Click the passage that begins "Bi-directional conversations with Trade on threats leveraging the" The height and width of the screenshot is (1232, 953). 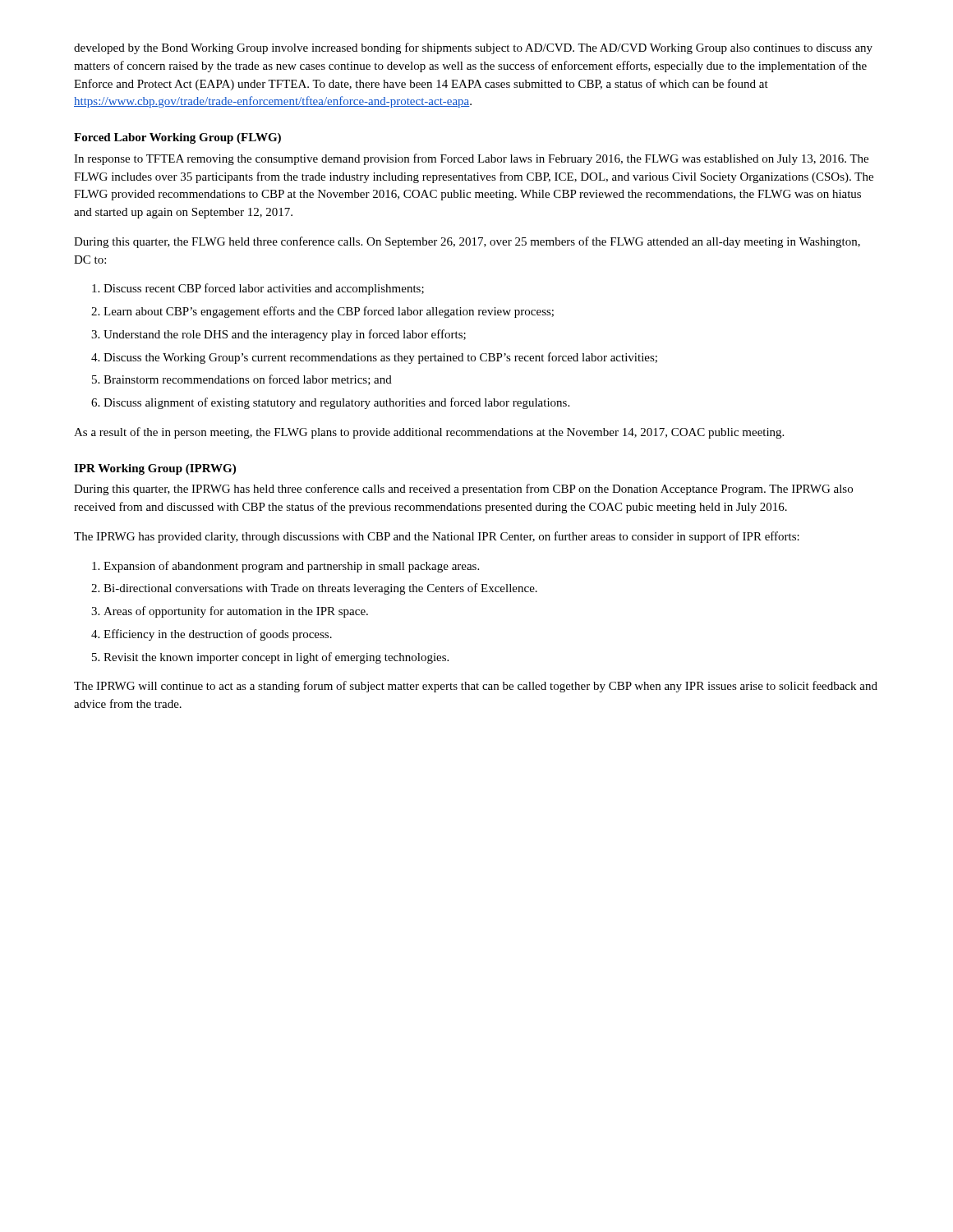[x=491, y=589]
